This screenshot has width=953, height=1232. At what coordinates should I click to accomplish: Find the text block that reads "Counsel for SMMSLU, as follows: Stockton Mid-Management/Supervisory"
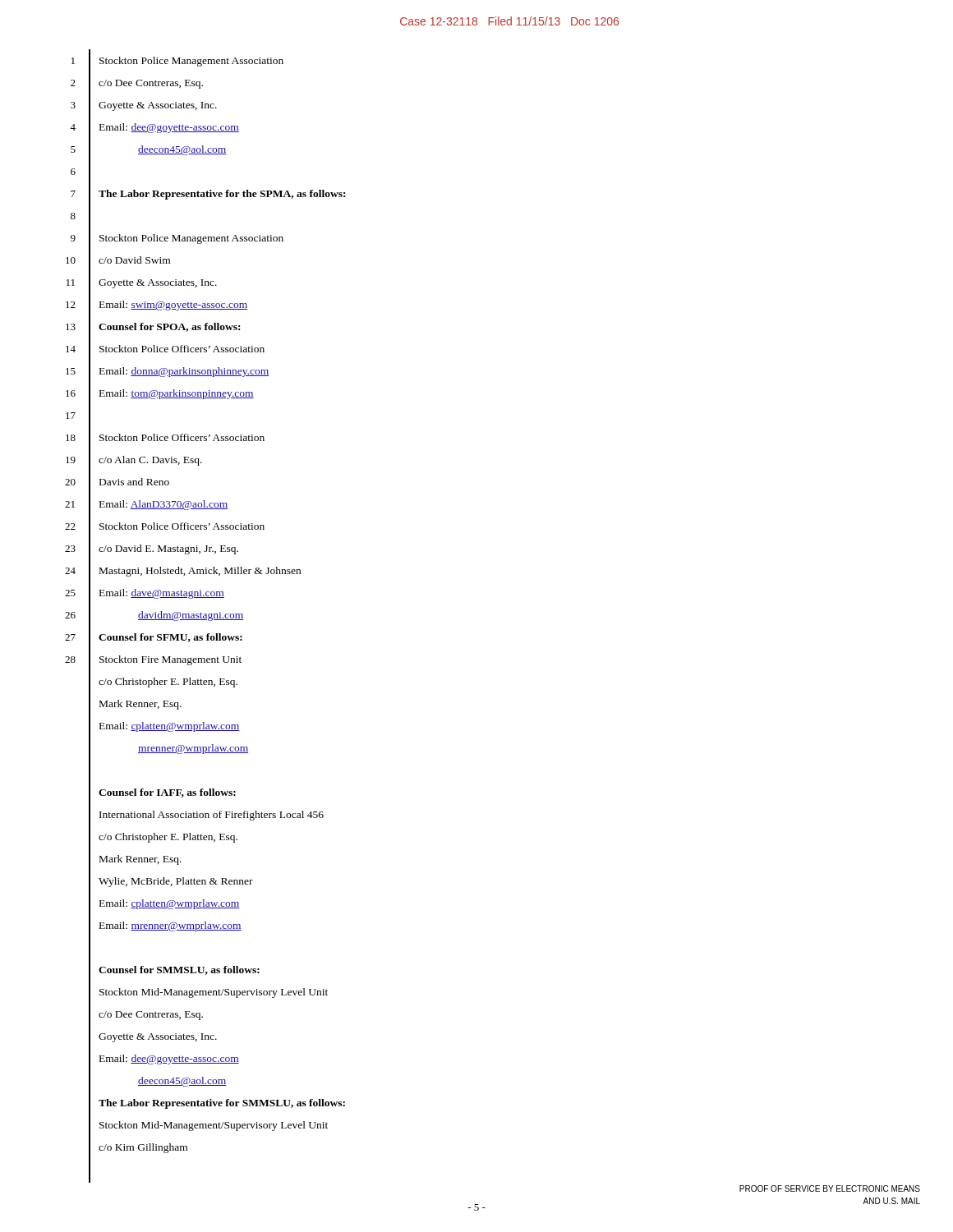(x=179, y=970)
